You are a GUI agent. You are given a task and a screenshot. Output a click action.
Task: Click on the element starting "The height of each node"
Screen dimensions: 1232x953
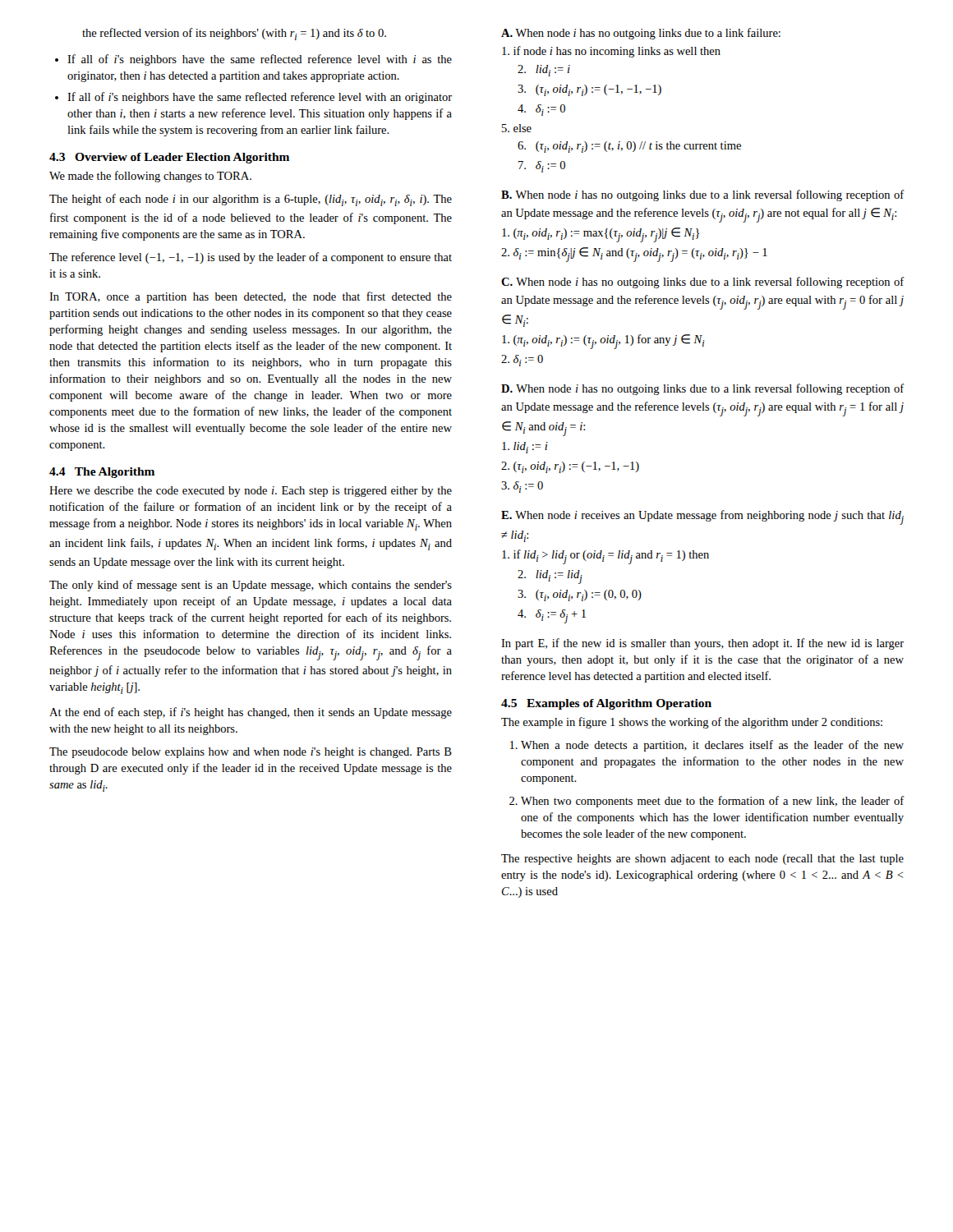pyautogui.click(x=251, y=216)
